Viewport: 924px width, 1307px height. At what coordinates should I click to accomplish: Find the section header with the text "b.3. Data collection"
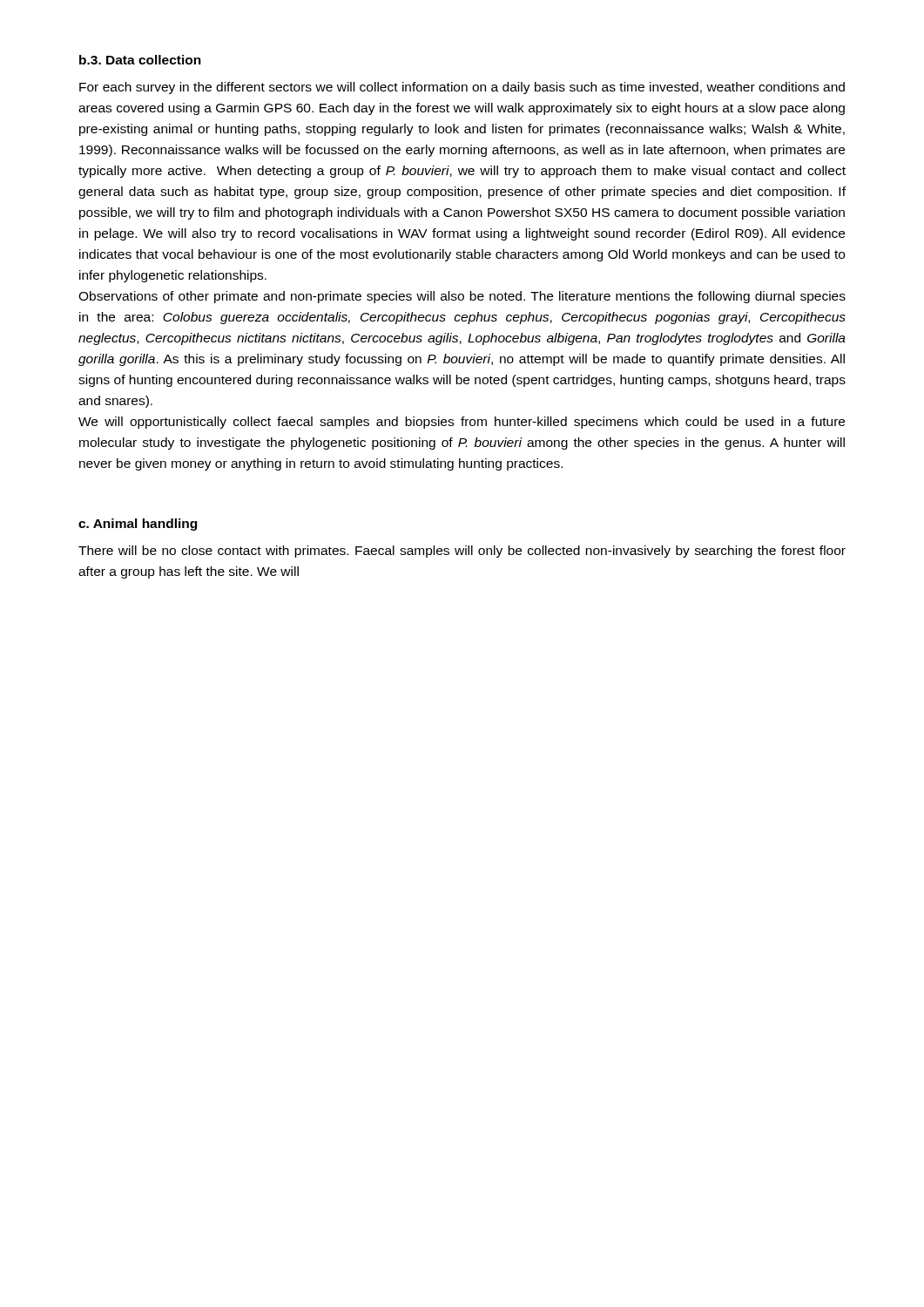[x=140, y=60]
